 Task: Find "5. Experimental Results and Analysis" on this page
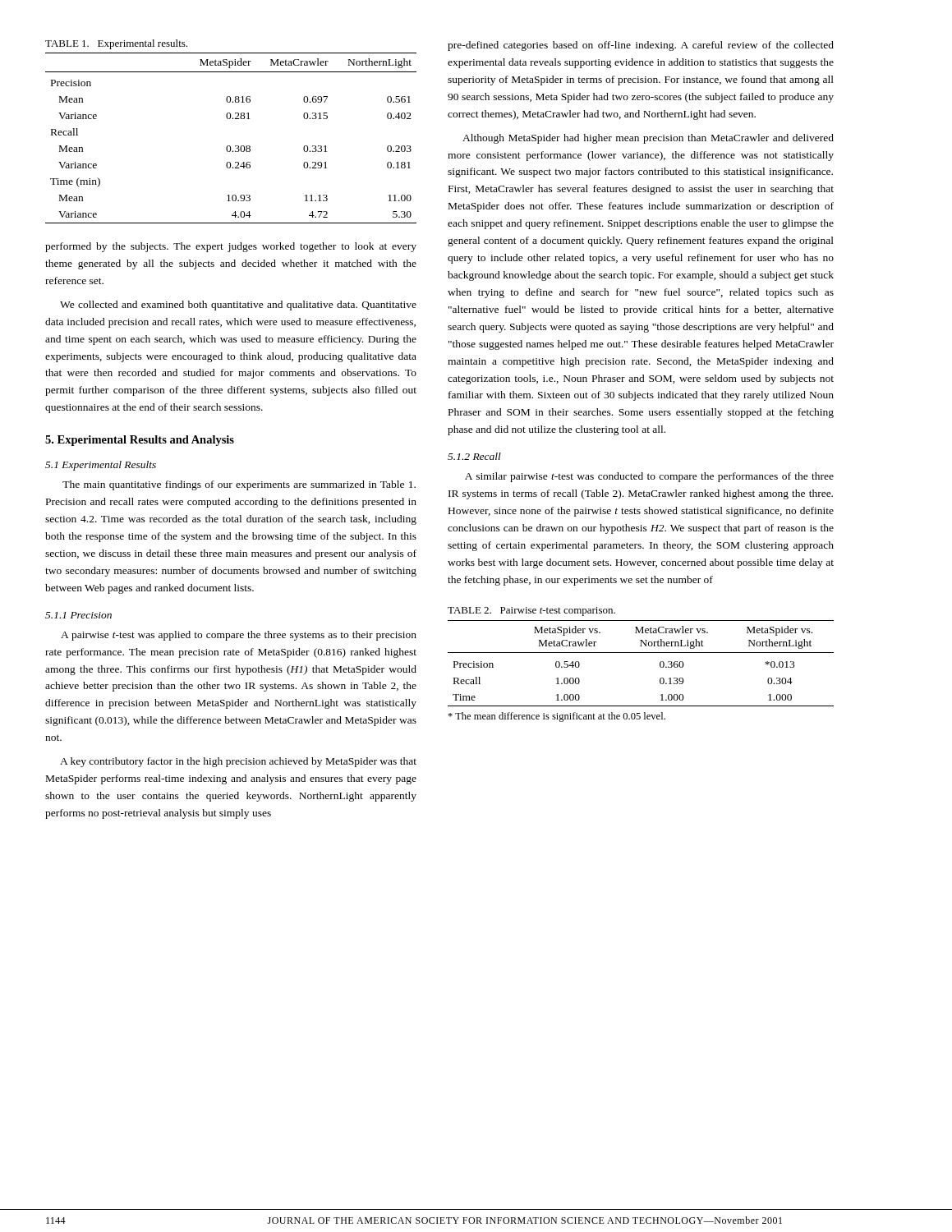(140, 440)
